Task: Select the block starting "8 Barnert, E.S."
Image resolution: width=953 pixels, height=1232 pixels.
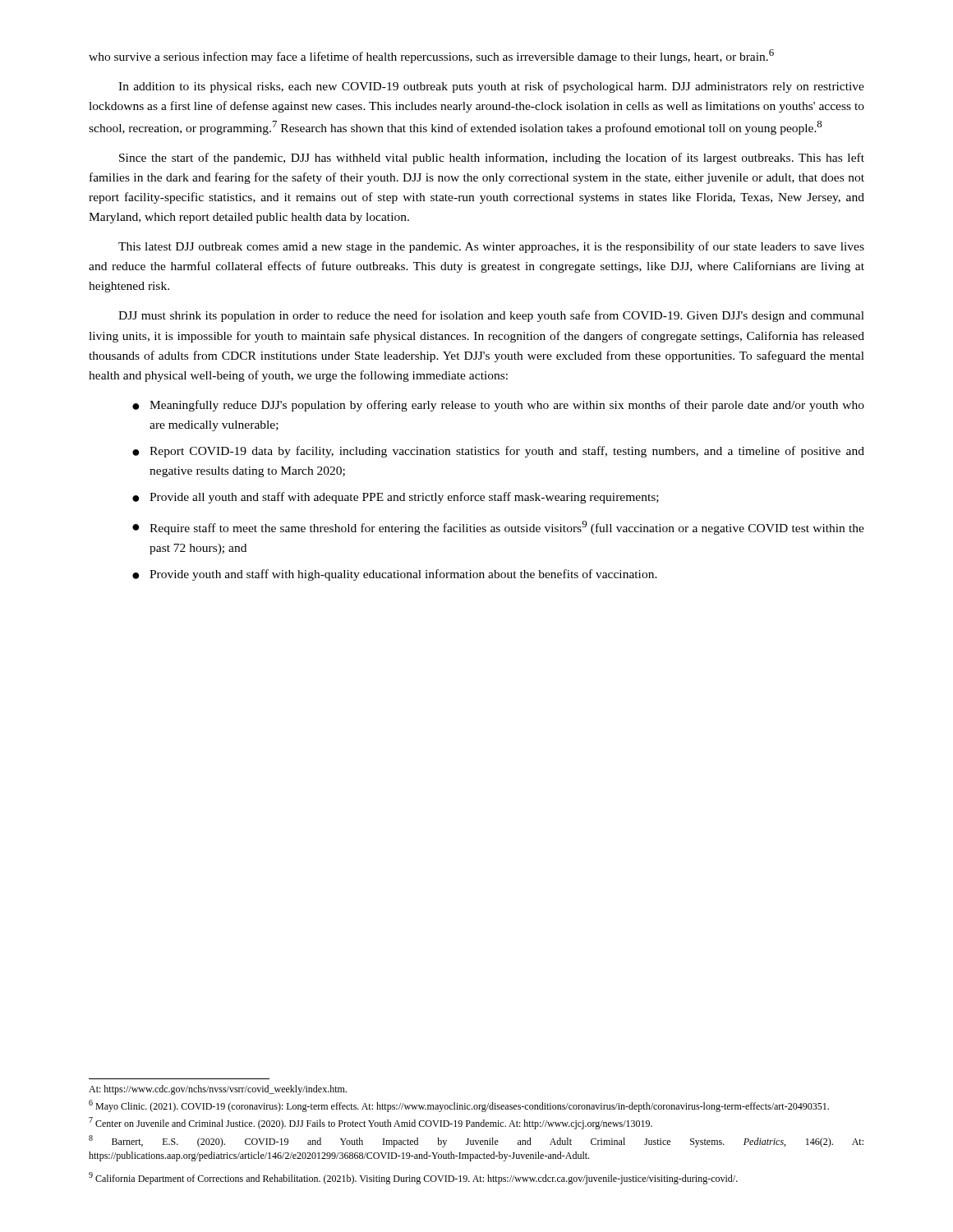Action: tap(476, 1148)
